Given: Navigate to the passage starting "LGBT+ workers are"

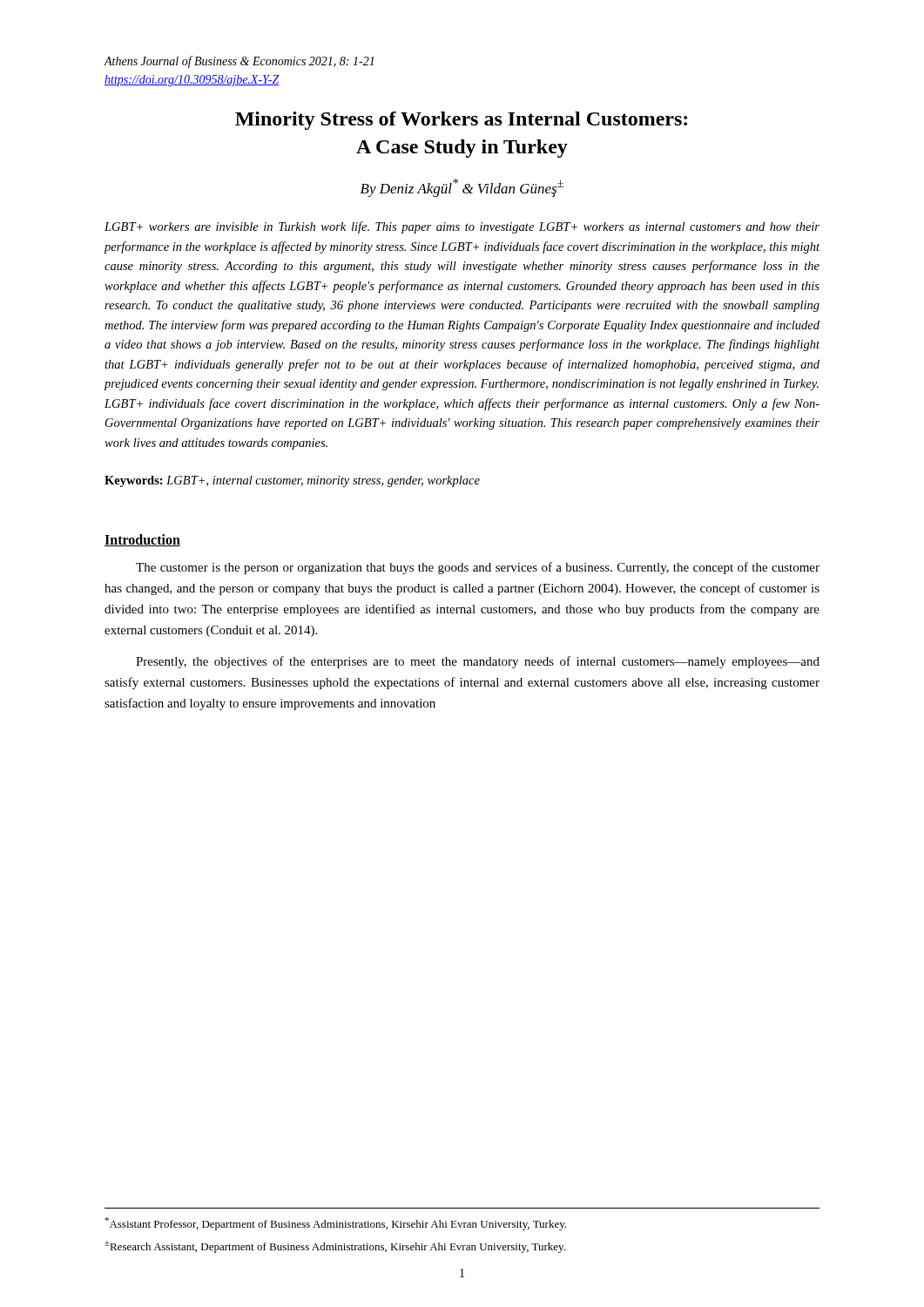Looking at the screenshot, I should [x=462, y=335].
